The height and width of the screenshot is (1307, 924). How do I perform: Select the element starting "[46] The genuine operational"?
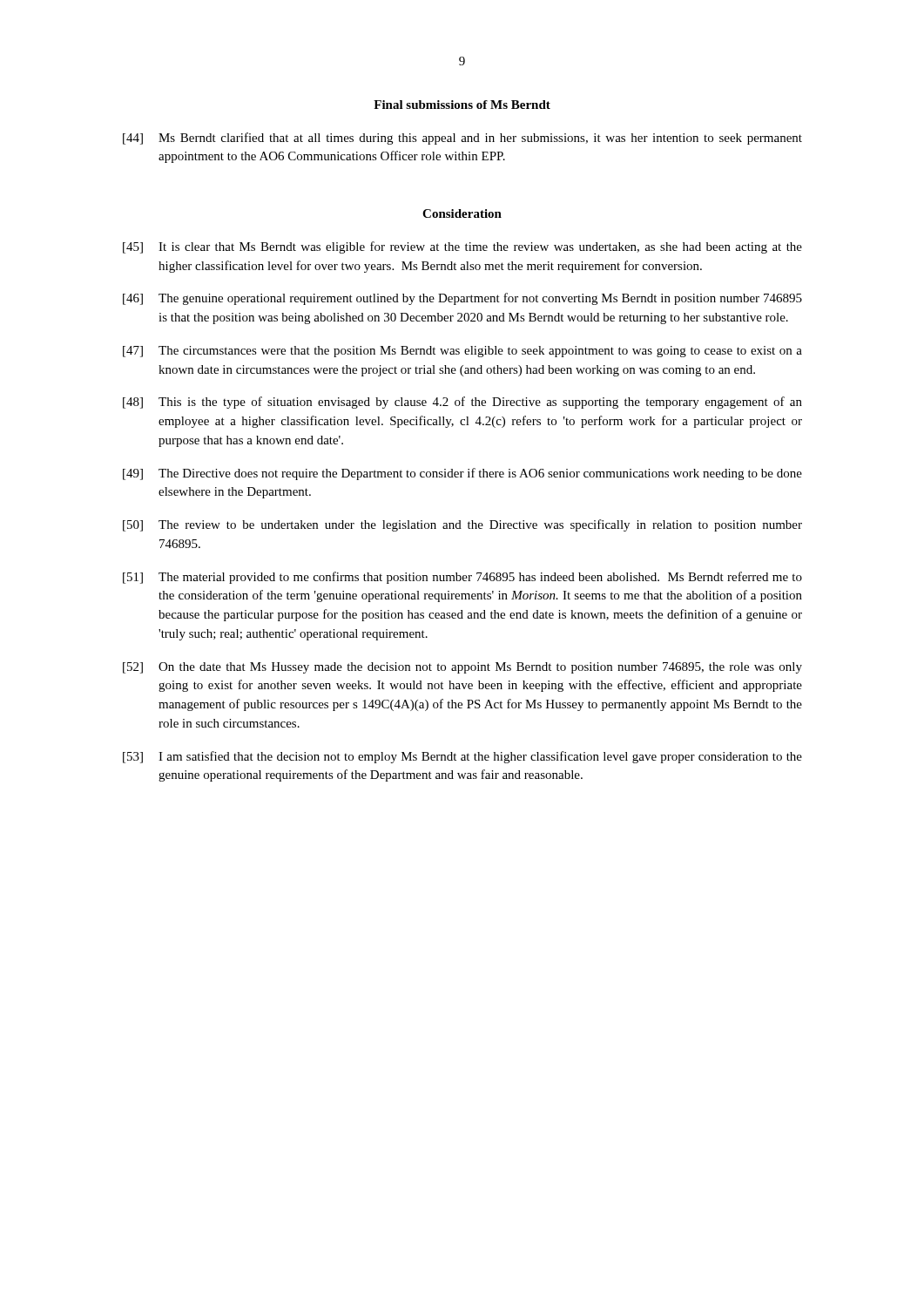coord(462,308)
